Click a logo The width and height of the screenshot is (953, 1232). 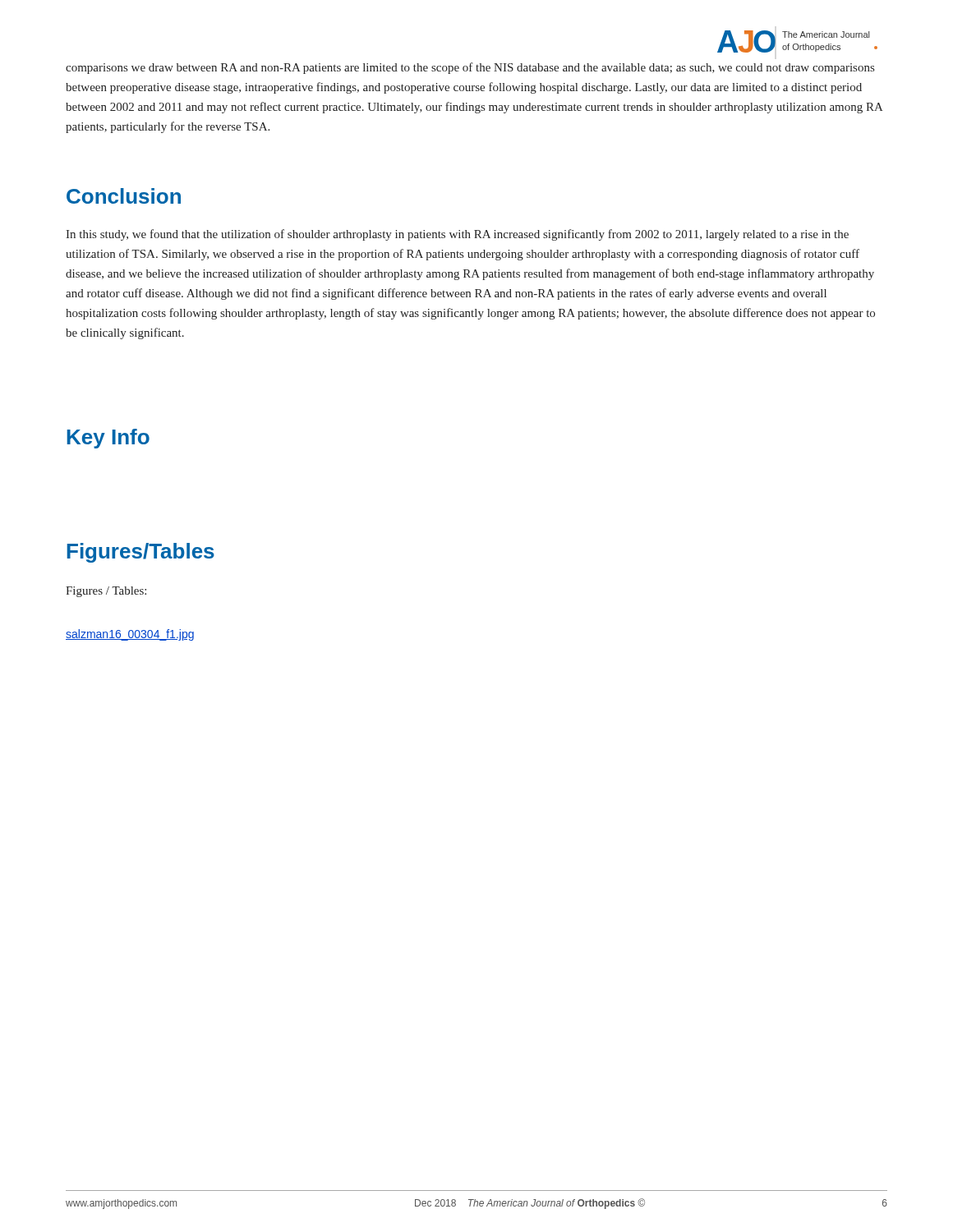[x=803, y=43]
